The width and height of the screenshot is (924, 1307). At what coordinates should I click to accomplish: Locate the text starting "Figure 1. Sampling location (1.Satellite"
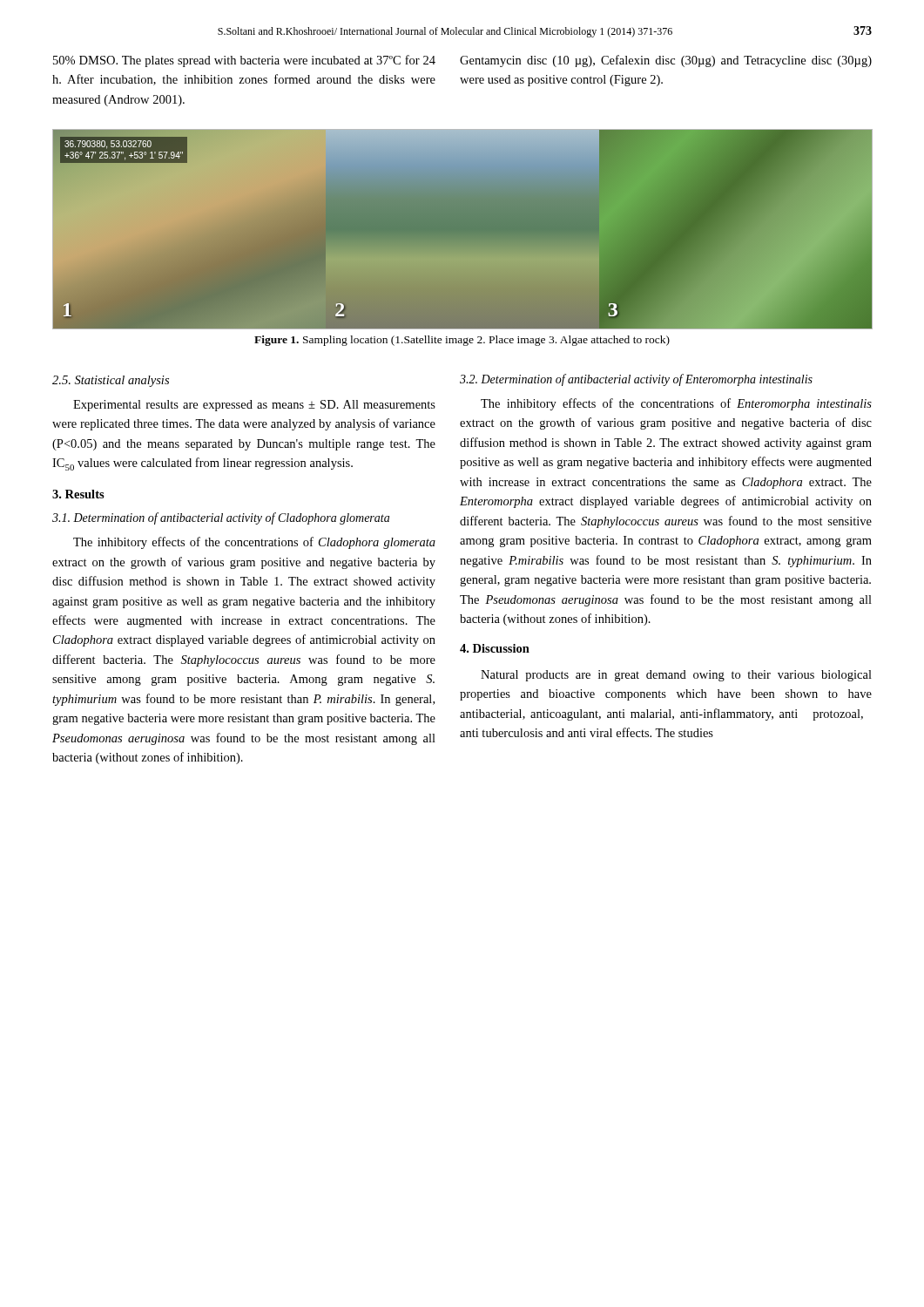click(x=462, y=339)
